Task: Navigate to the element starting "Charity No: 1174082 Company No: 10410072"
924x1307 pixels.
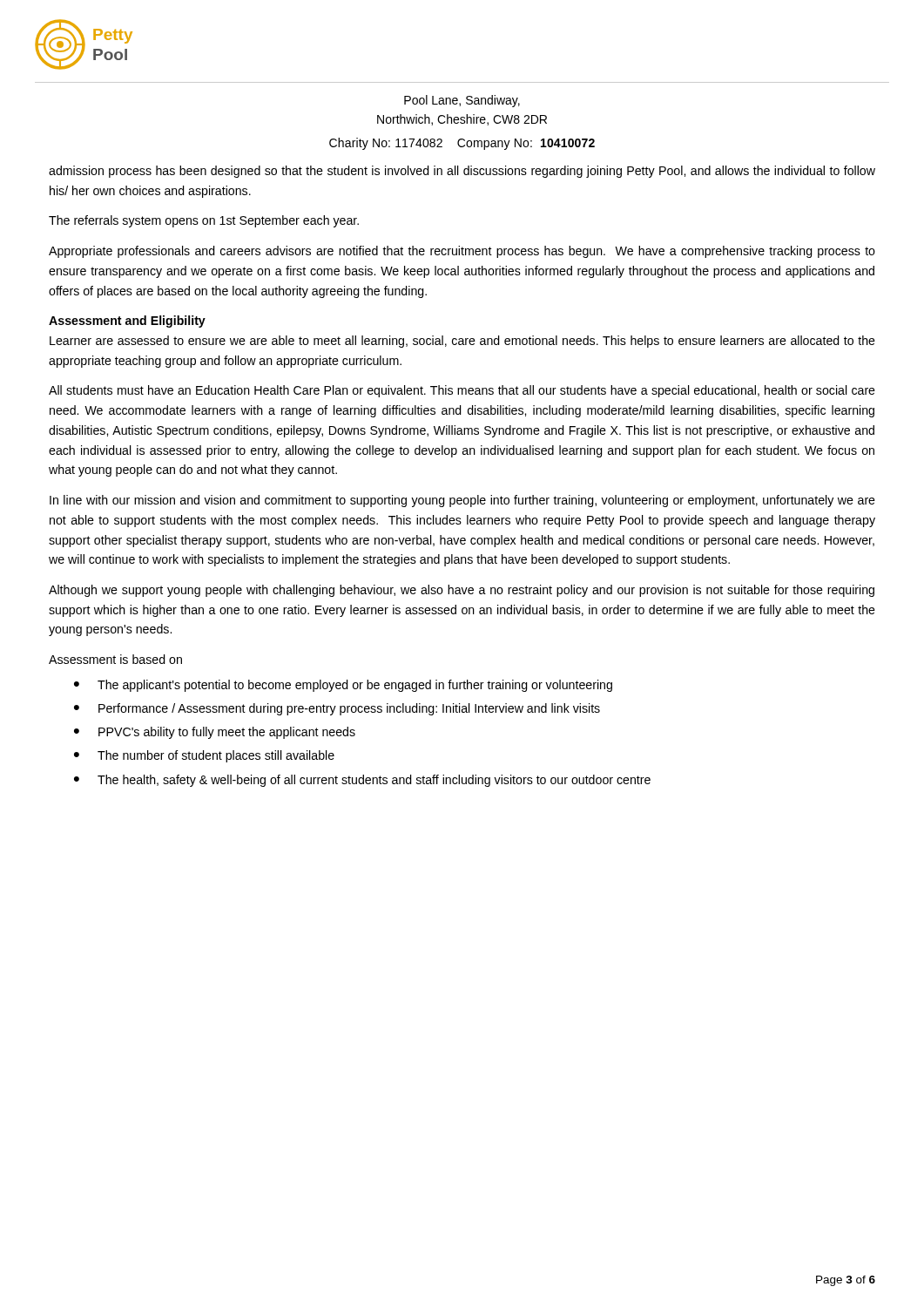Action: pos(462,143)
